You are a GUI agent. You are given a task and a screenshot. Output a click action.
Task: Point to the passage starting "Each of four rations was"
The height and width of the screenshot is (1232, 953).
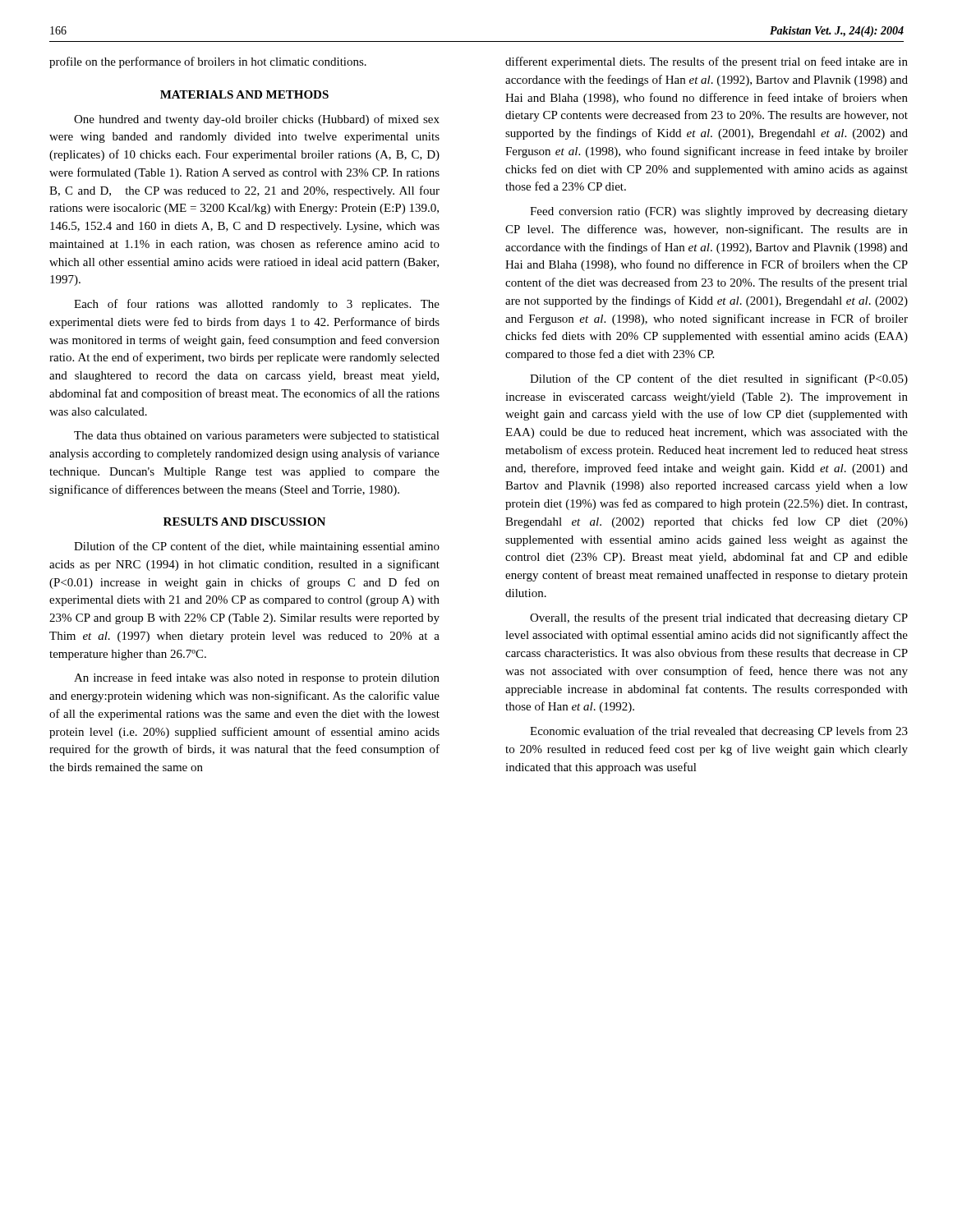(x=244, y=357)
